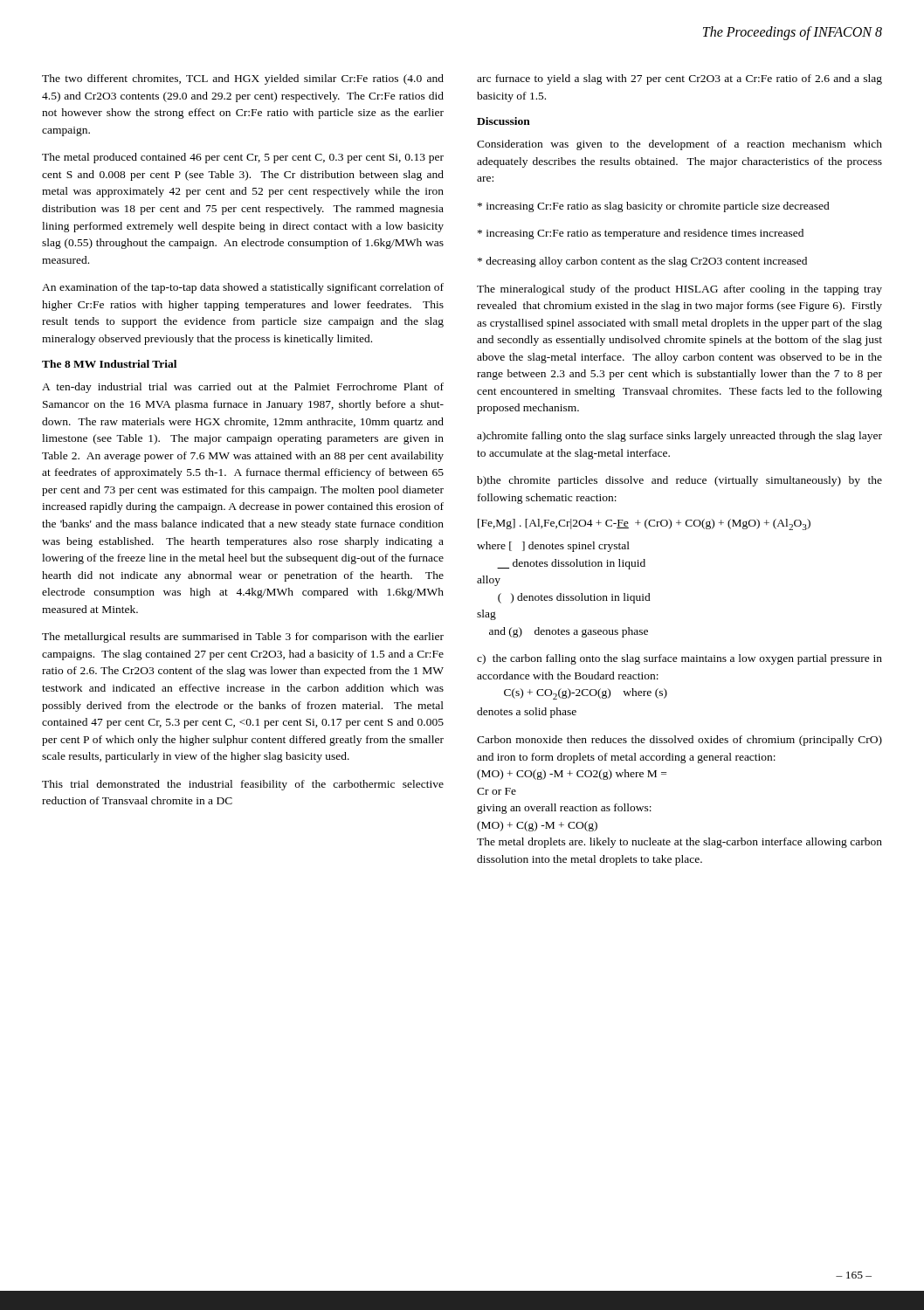Point to the block beginning "This trial demonstrated the"

tap(243, 792)
